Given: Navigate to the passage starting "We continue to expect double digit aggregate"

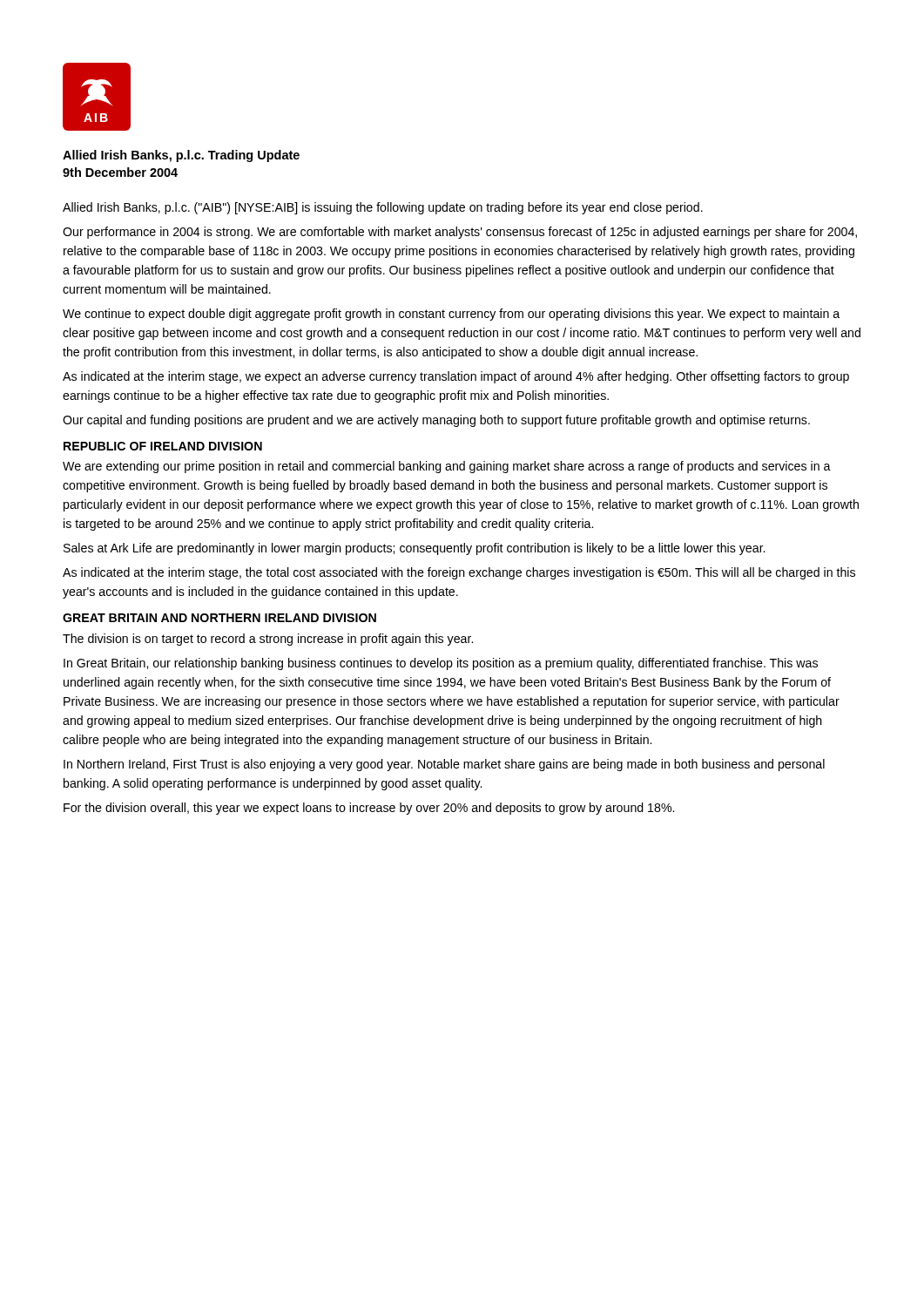Looking at the screenshot, I should (462, 333).
